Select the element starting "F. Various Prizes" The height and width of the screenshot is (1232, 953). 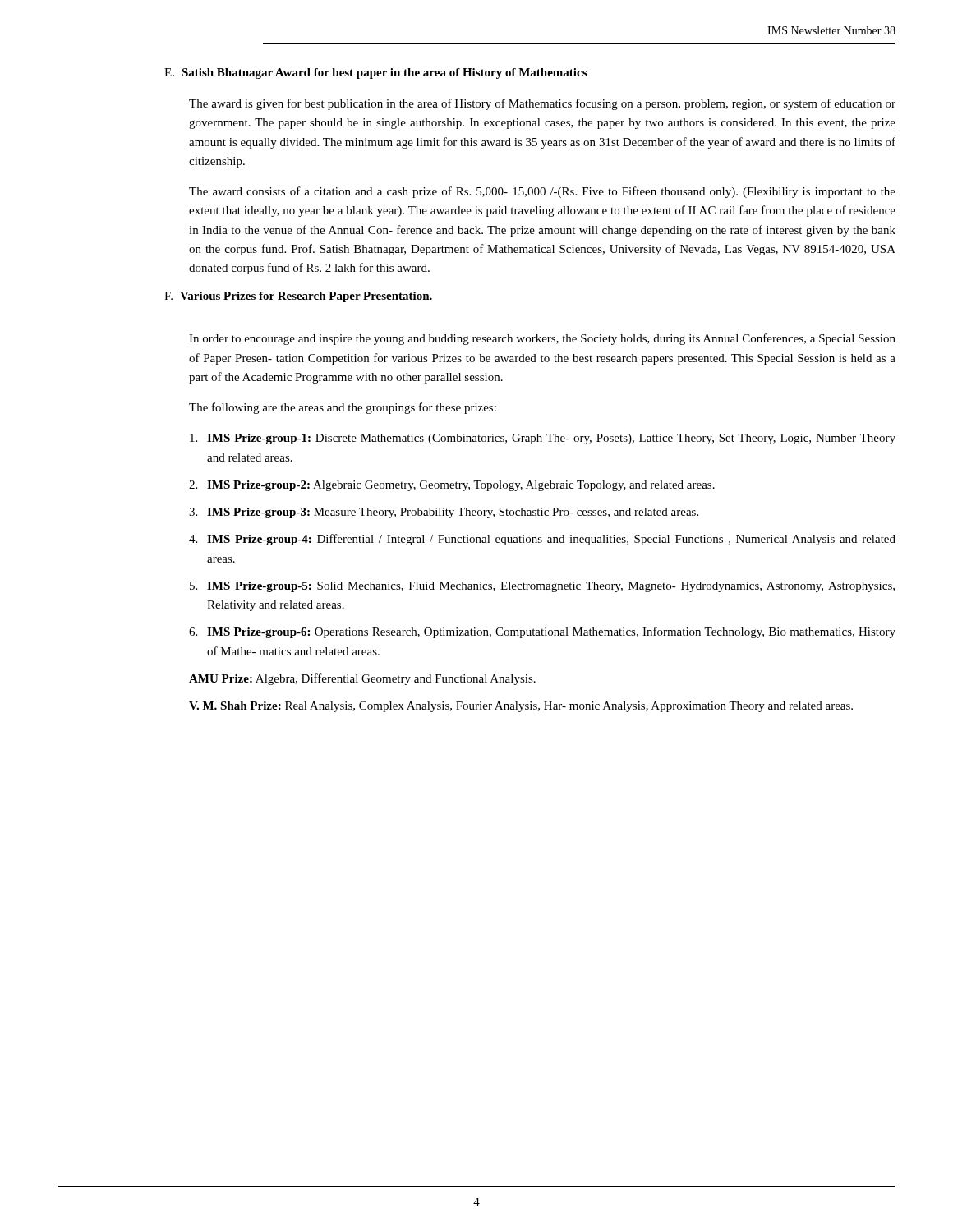298,296
